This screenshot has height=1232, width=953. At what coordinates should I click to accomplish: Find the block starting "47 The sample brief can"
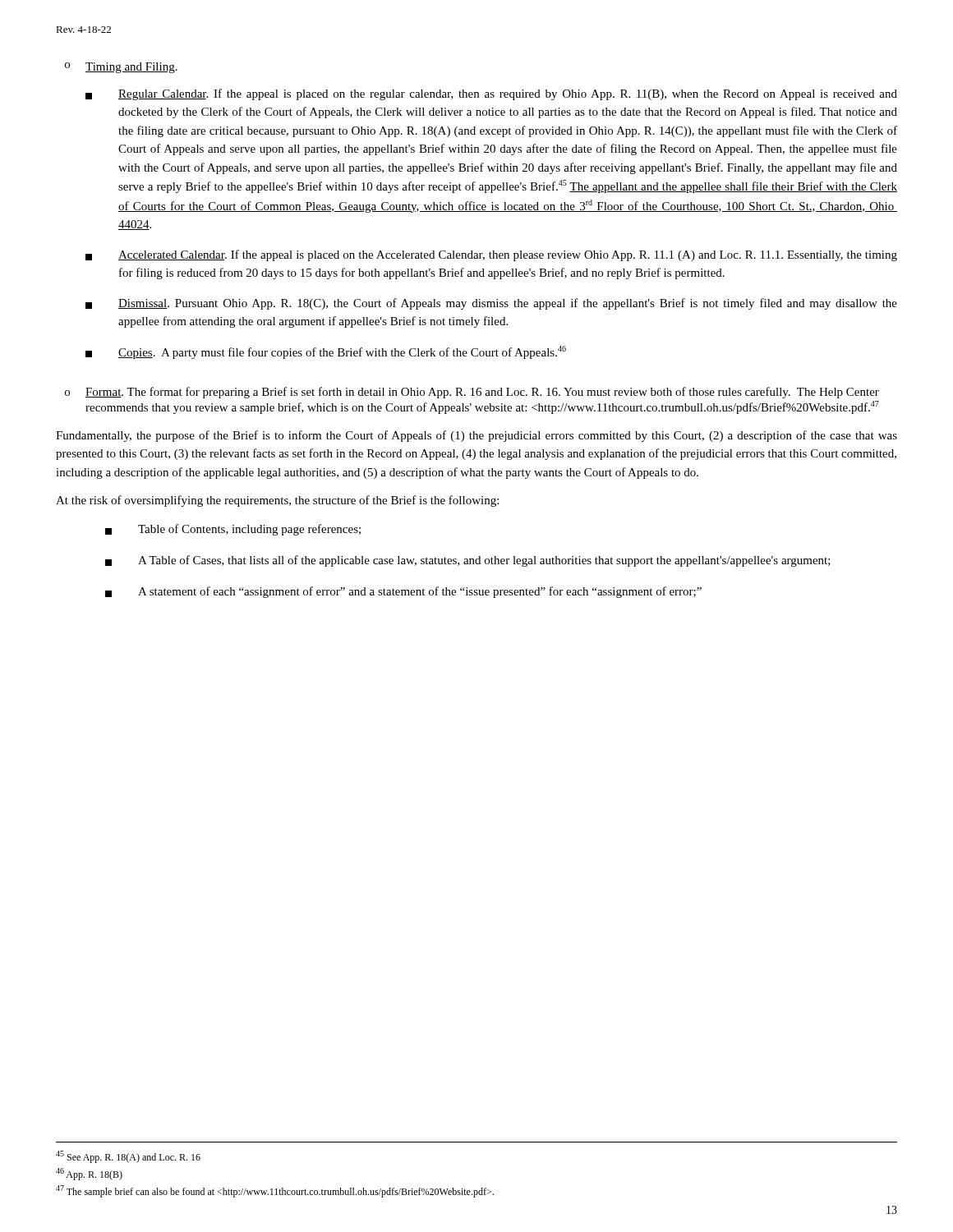275,1191
